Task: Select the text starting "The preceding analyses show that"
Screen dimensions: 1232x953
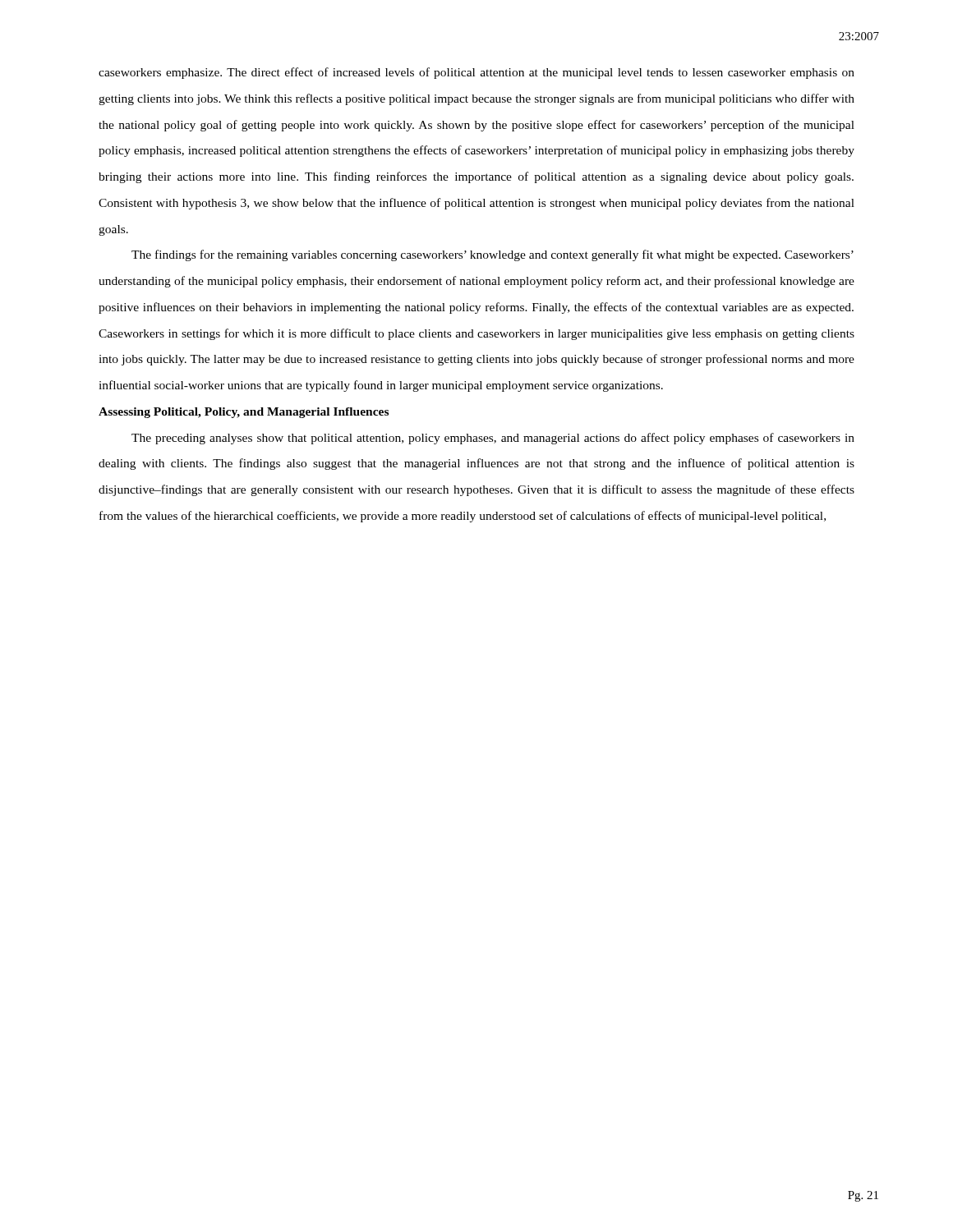Action: (x=476, y=477)
